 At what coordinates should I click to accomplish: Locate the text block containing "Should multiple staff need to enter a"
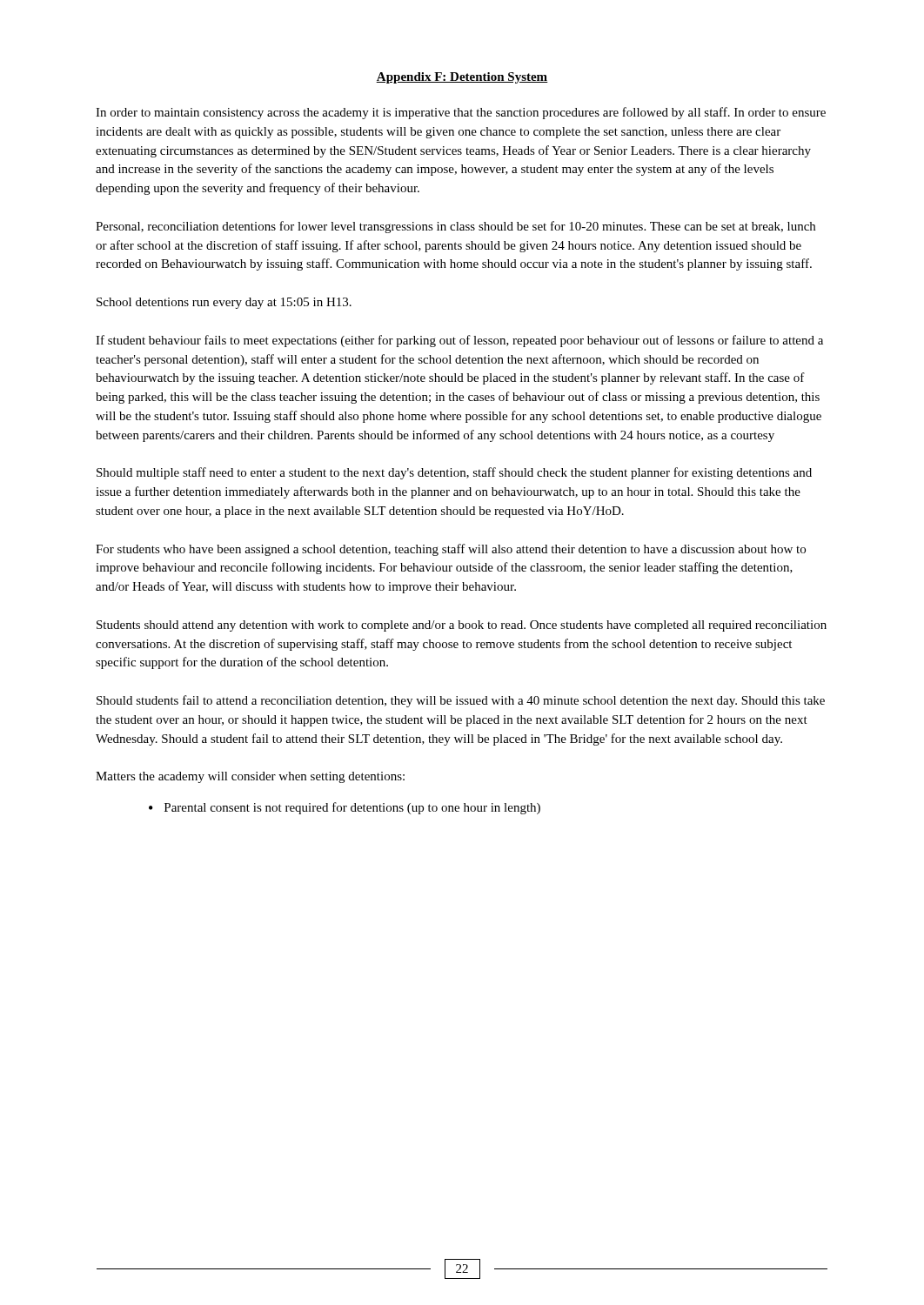tap(454, 492)
